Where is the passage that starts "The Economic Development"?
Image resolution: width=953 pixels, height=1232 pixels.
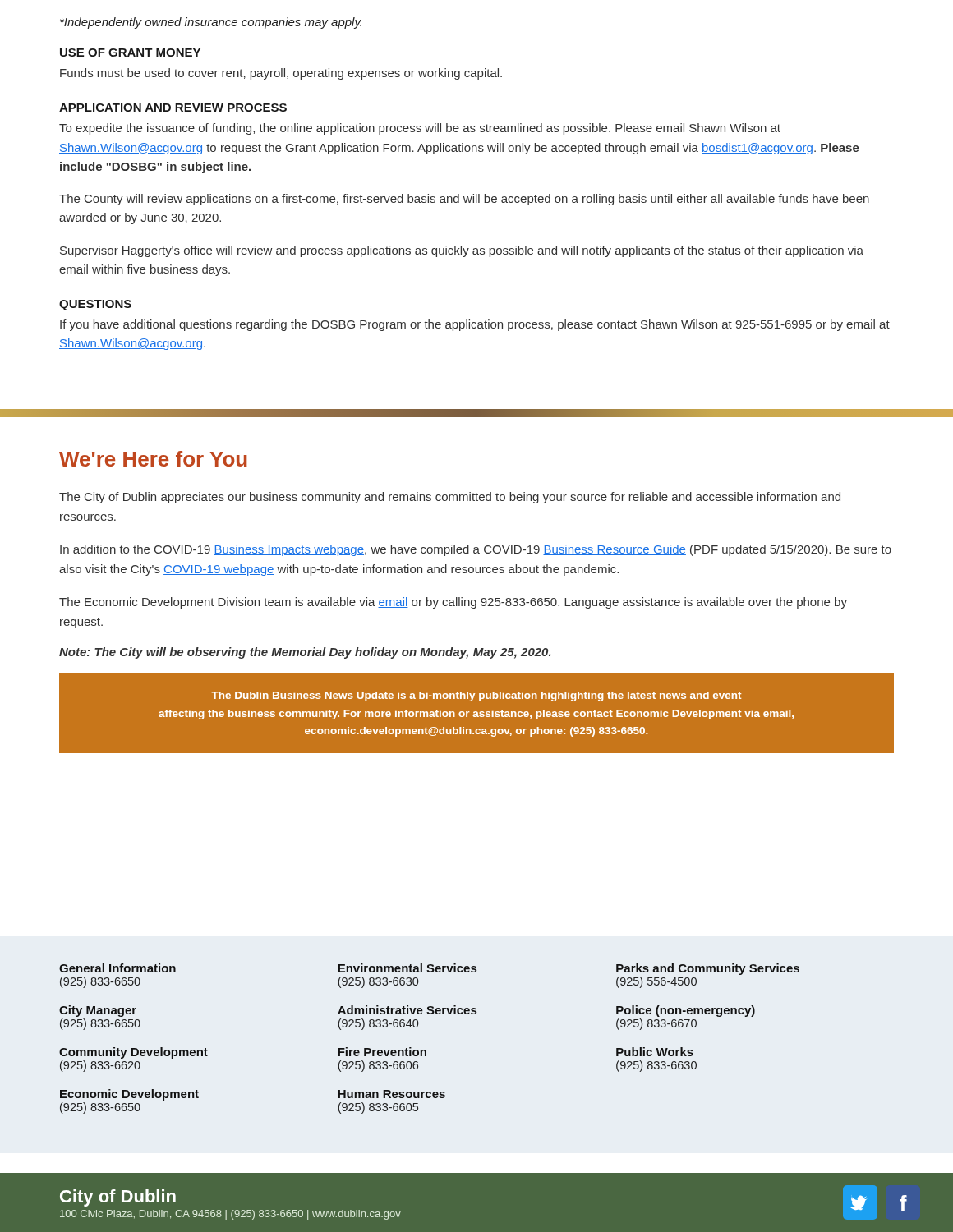(x=453, y=612)
